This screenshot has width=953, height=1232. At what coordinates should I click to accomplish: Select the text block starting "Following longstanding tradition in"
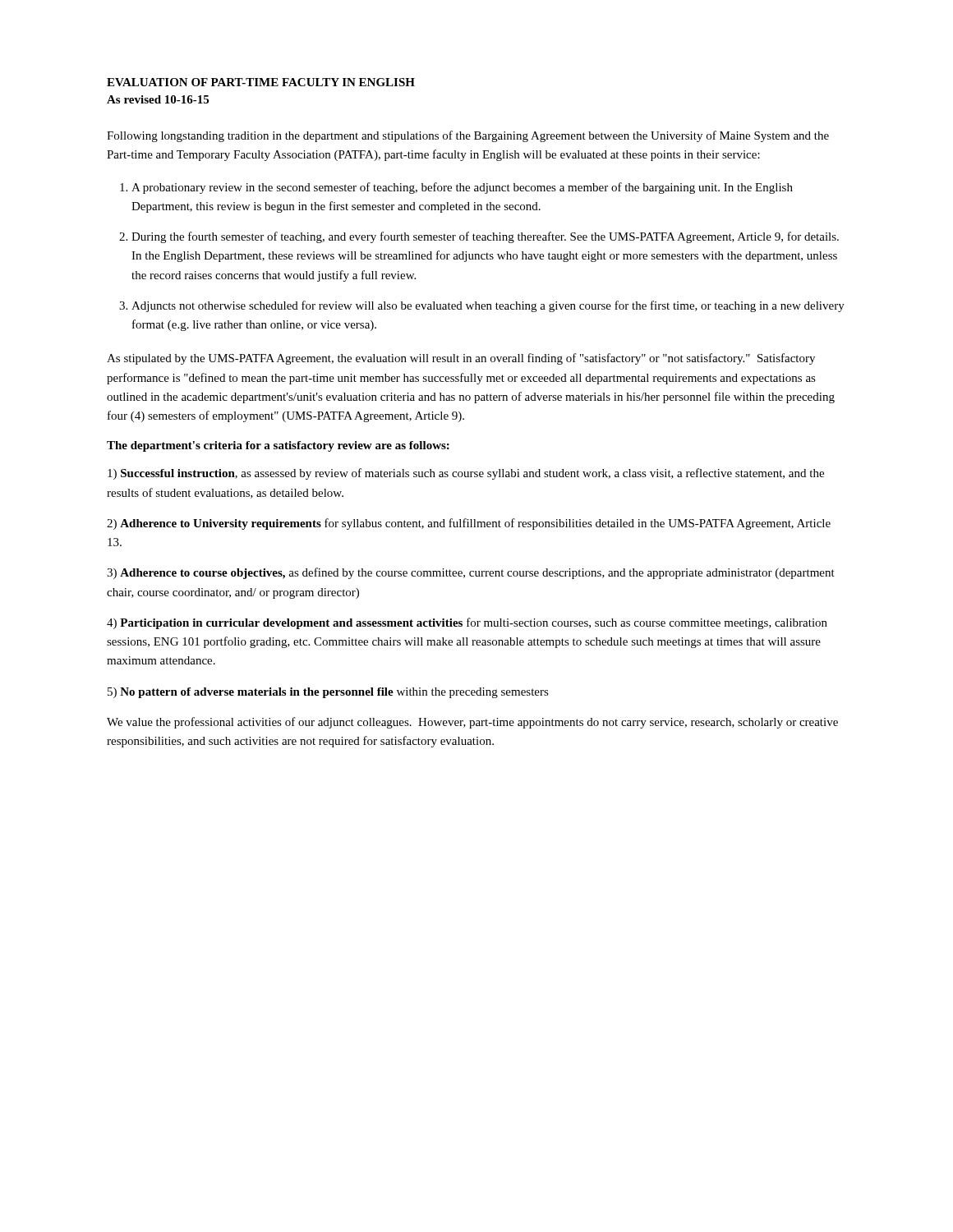pyautogui.click(x=468, y=145)
